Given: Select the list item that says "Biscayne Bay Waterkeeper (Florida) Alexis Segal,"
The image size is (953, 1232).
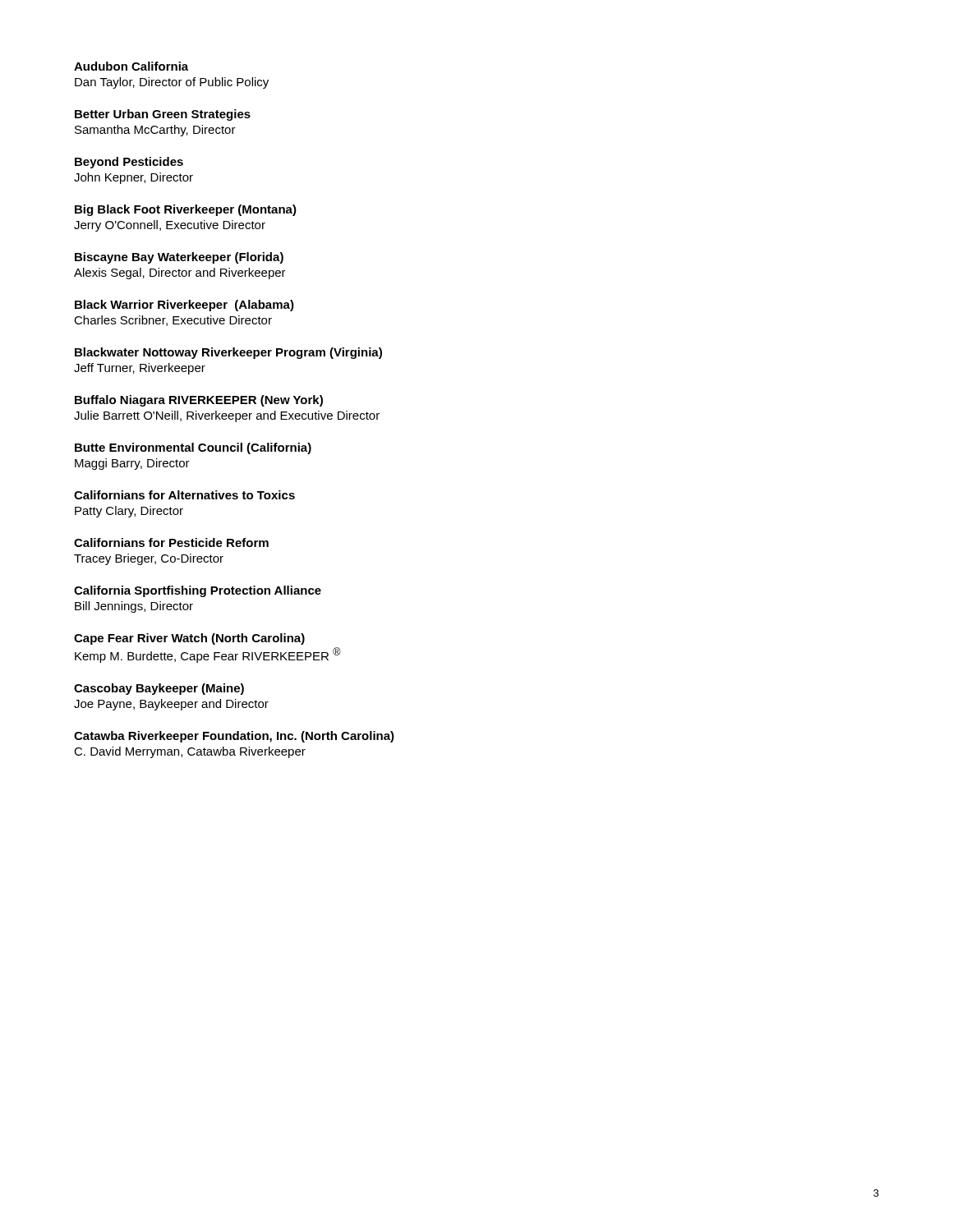Looking at the screenshot, I should click(179, 258).
